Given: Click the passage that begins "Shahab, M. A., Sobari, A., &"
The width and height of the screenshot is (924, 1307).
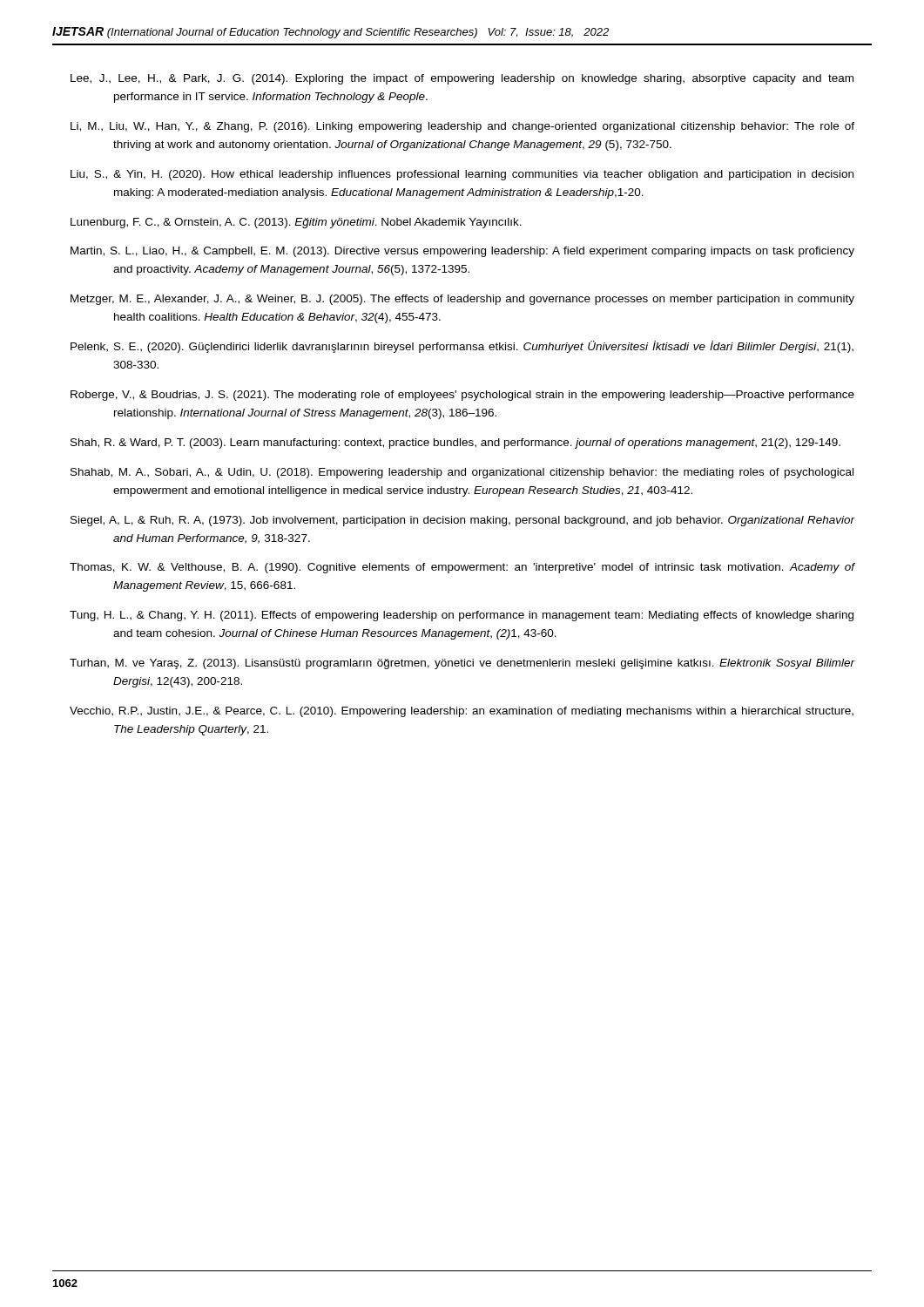Looking at the screenshot, I should (462, 481).
